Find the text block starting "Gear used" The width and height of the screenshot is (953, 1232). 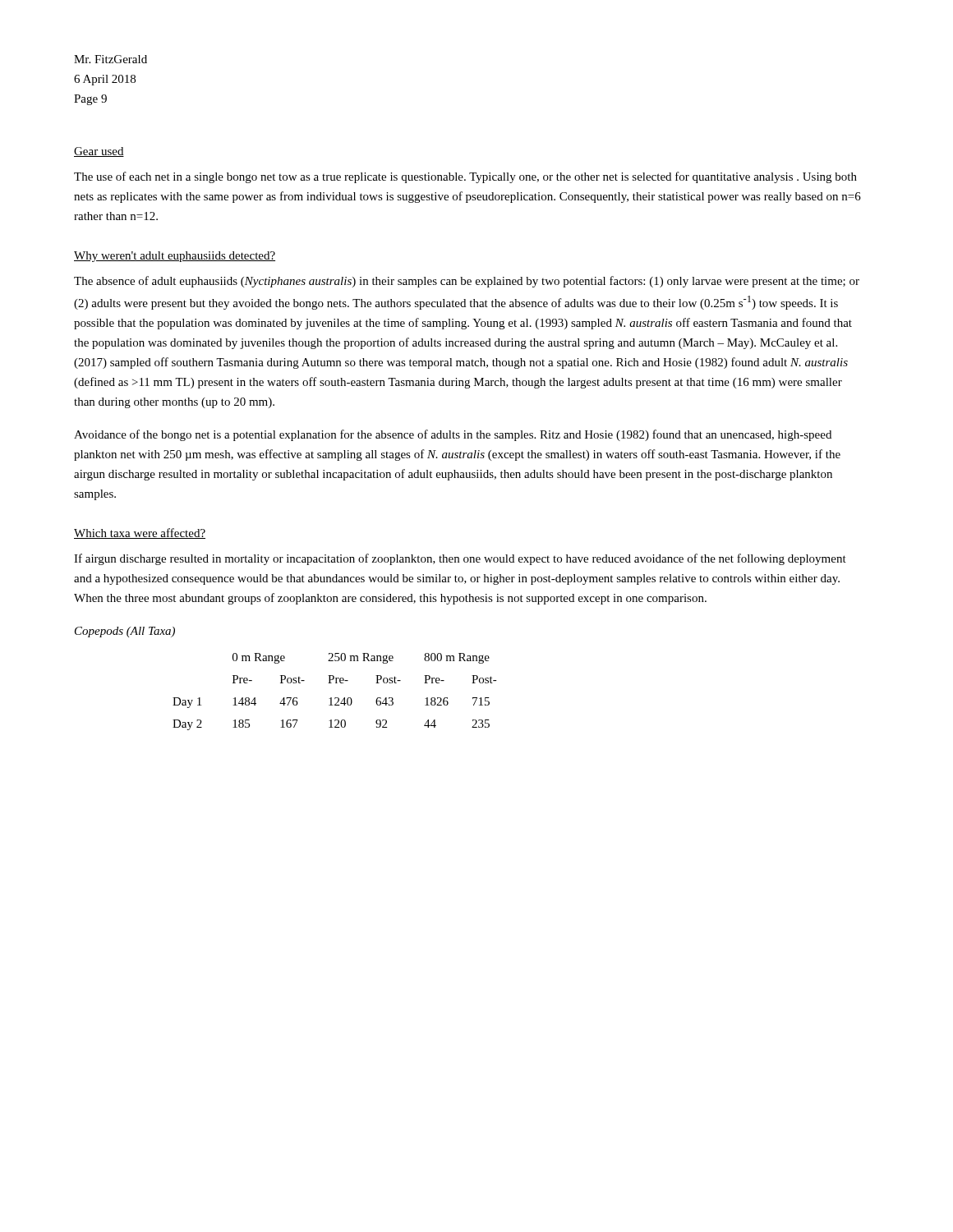(x=99, y=151)
